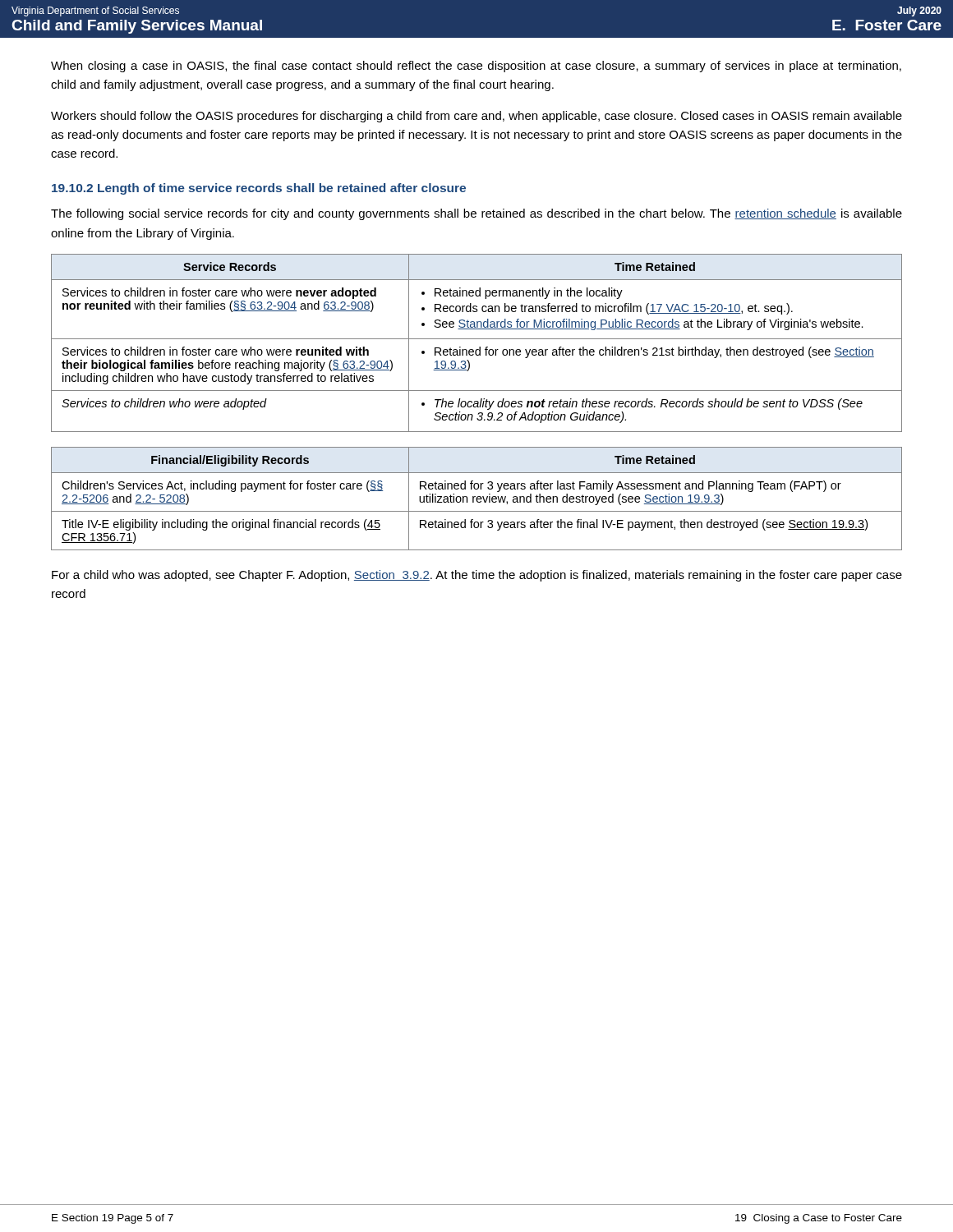The height and width of the screenshot is (1232, 953).
Task: Click the section header
Action: click(259, 188)
